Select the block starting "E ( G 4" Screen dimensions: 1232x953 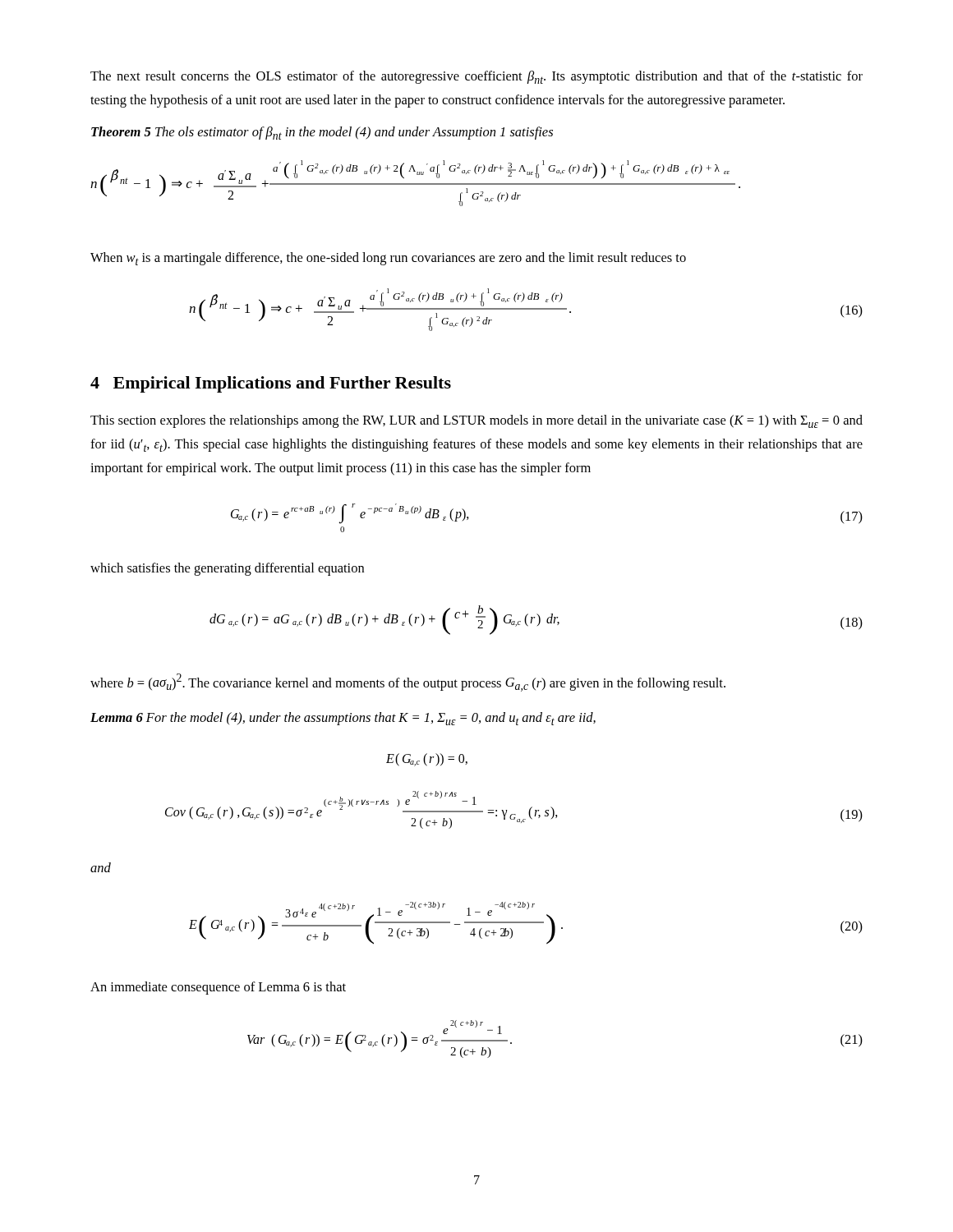526,927
